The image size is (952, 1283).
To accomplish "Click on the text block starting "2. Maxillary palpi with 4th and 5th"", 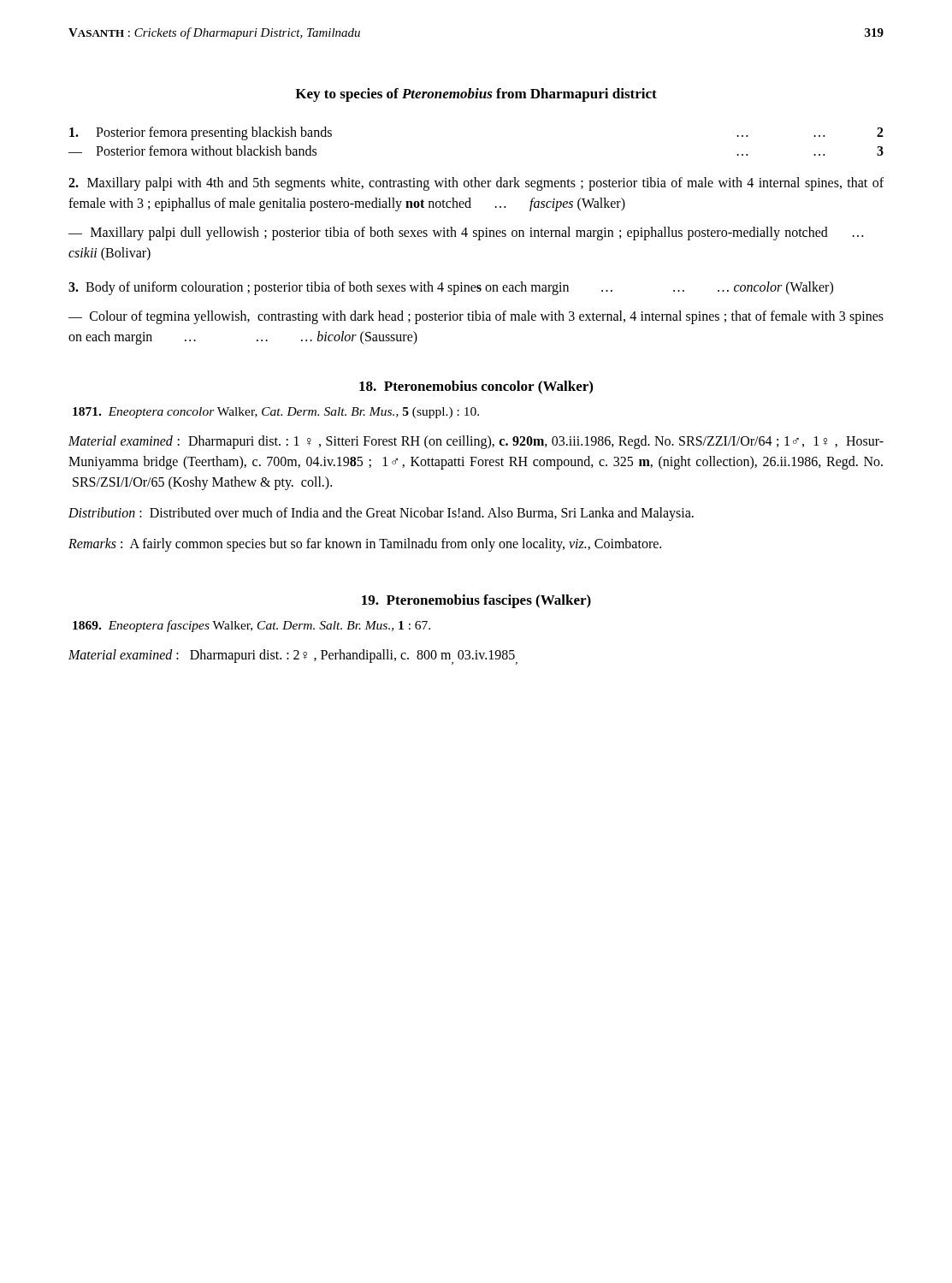I will (476, 195).
